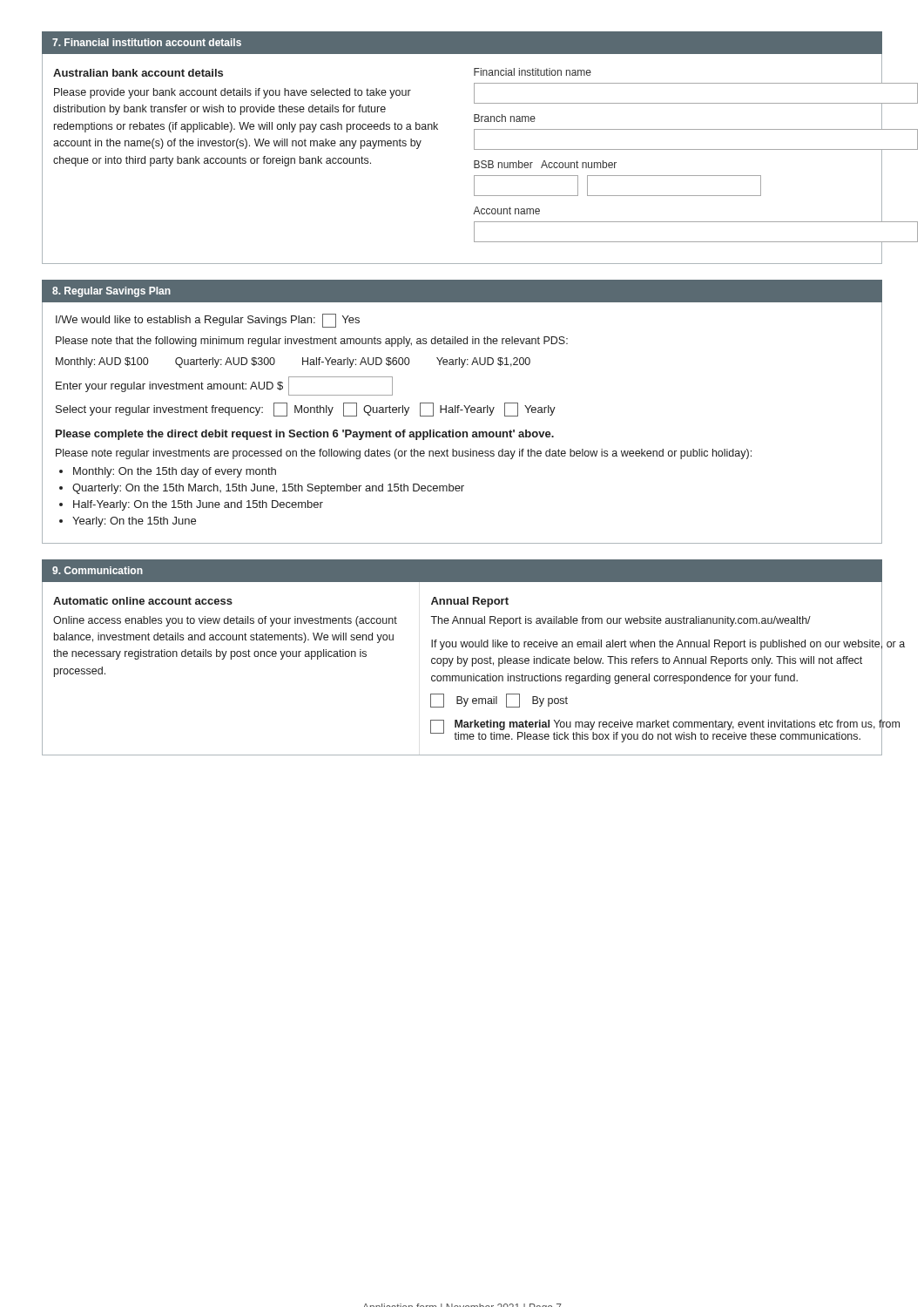Screen dimensions: 1307x924
Task: Click the passage that begins "Monthly: On the 15th day of every"
Action: (175, 471)
